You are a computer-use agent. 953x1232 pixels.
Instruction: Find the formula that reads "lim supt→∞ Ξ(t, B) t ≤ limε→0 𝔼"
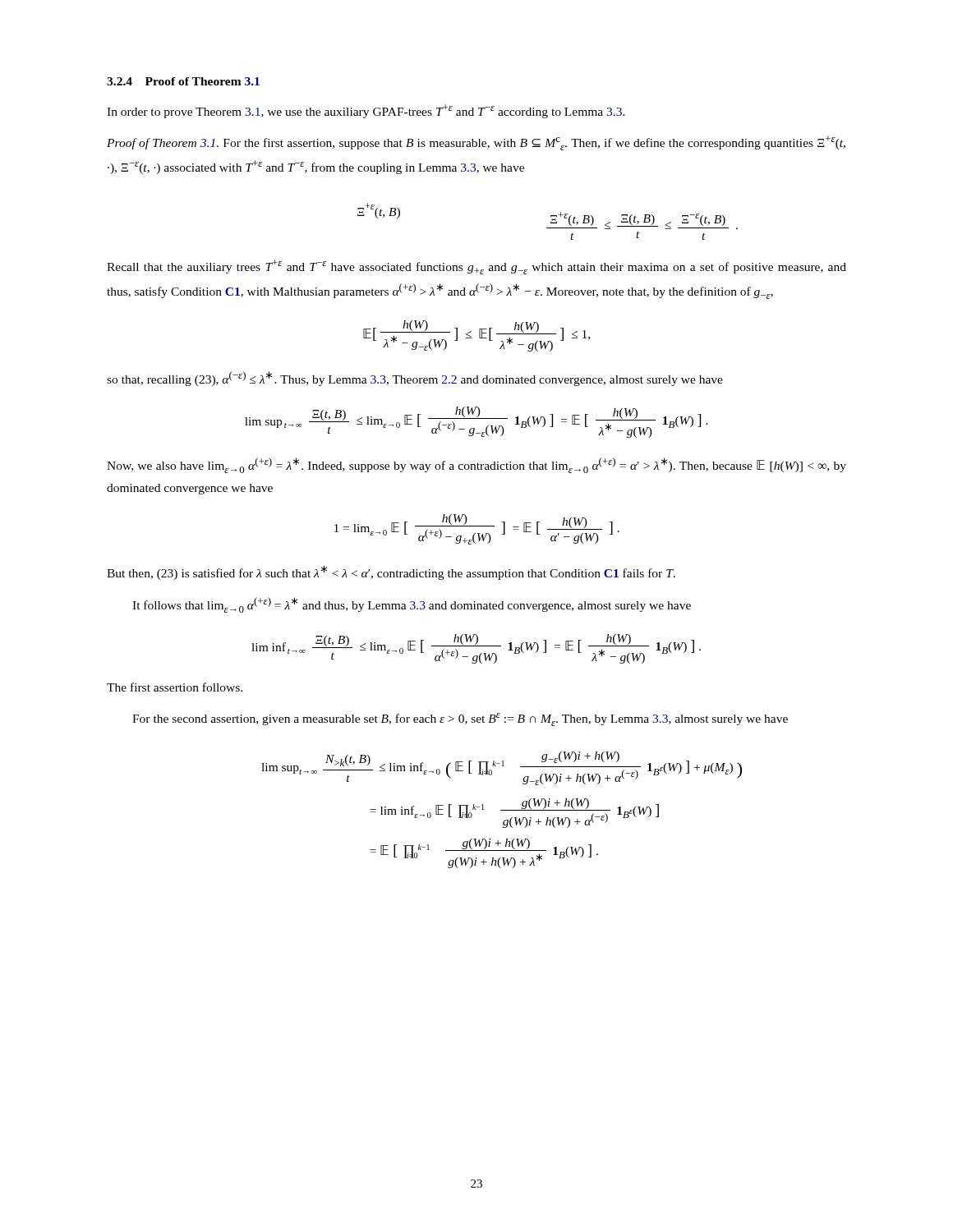pyautogui.click(x=476, y=421)
